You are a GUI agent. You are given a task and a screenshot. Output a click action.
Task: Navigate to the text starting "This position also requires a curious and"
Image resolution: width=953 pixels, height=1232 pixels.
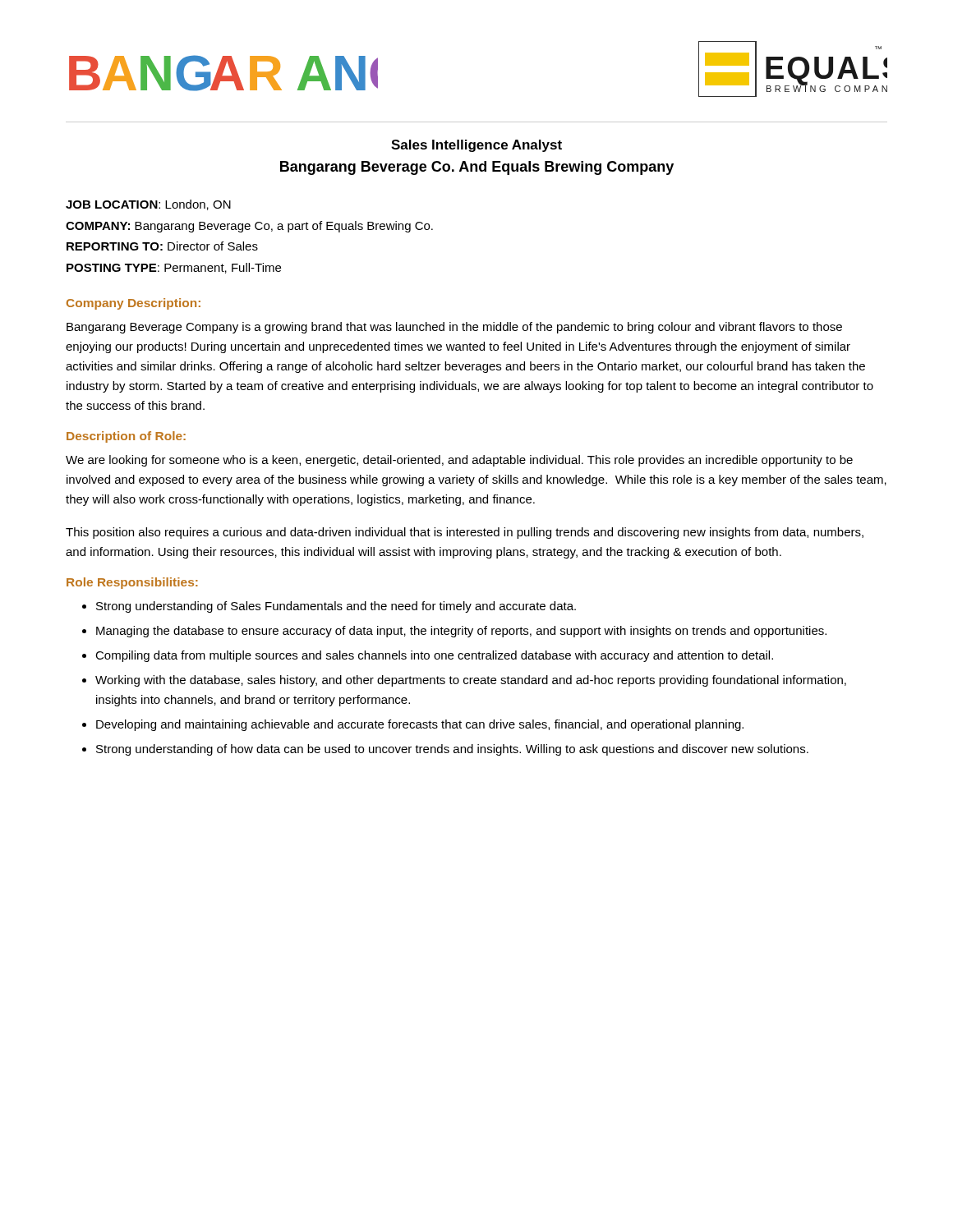coord(465,542)
